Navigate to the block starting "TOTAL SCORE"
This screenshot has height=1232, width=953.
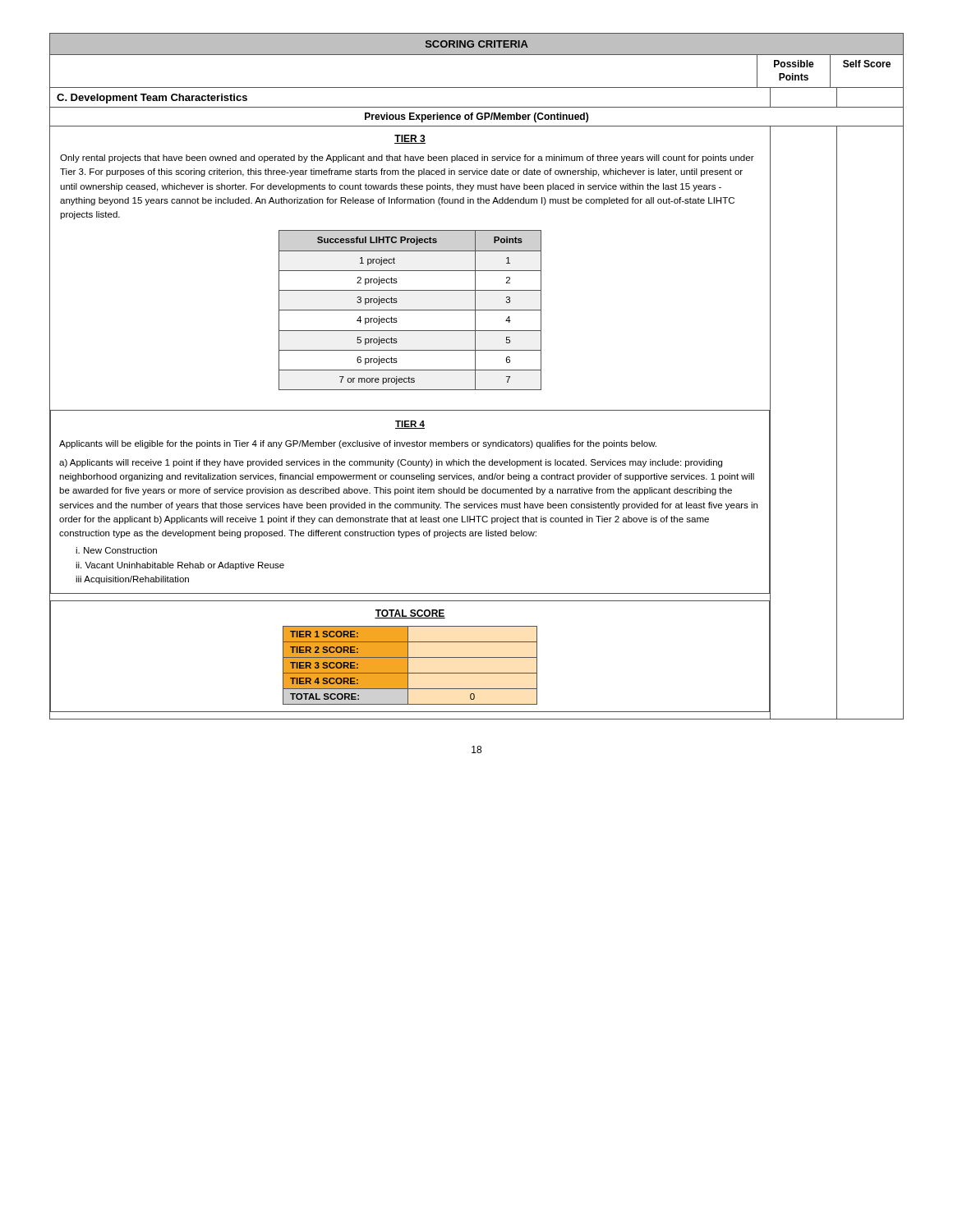pos(410,614)
